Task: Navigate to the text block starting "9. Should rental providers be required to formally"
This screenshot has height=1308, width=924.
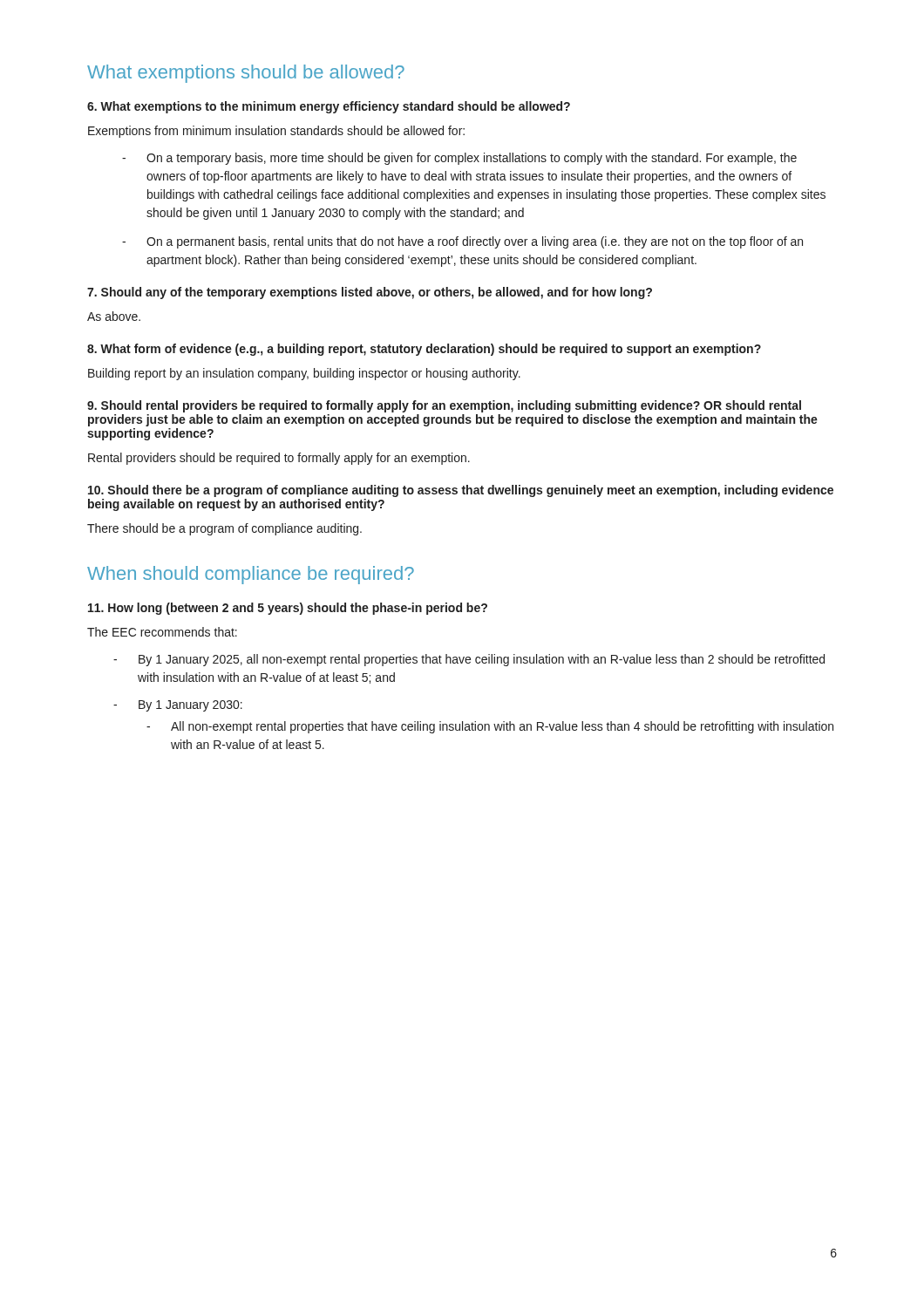Action: 462,419
